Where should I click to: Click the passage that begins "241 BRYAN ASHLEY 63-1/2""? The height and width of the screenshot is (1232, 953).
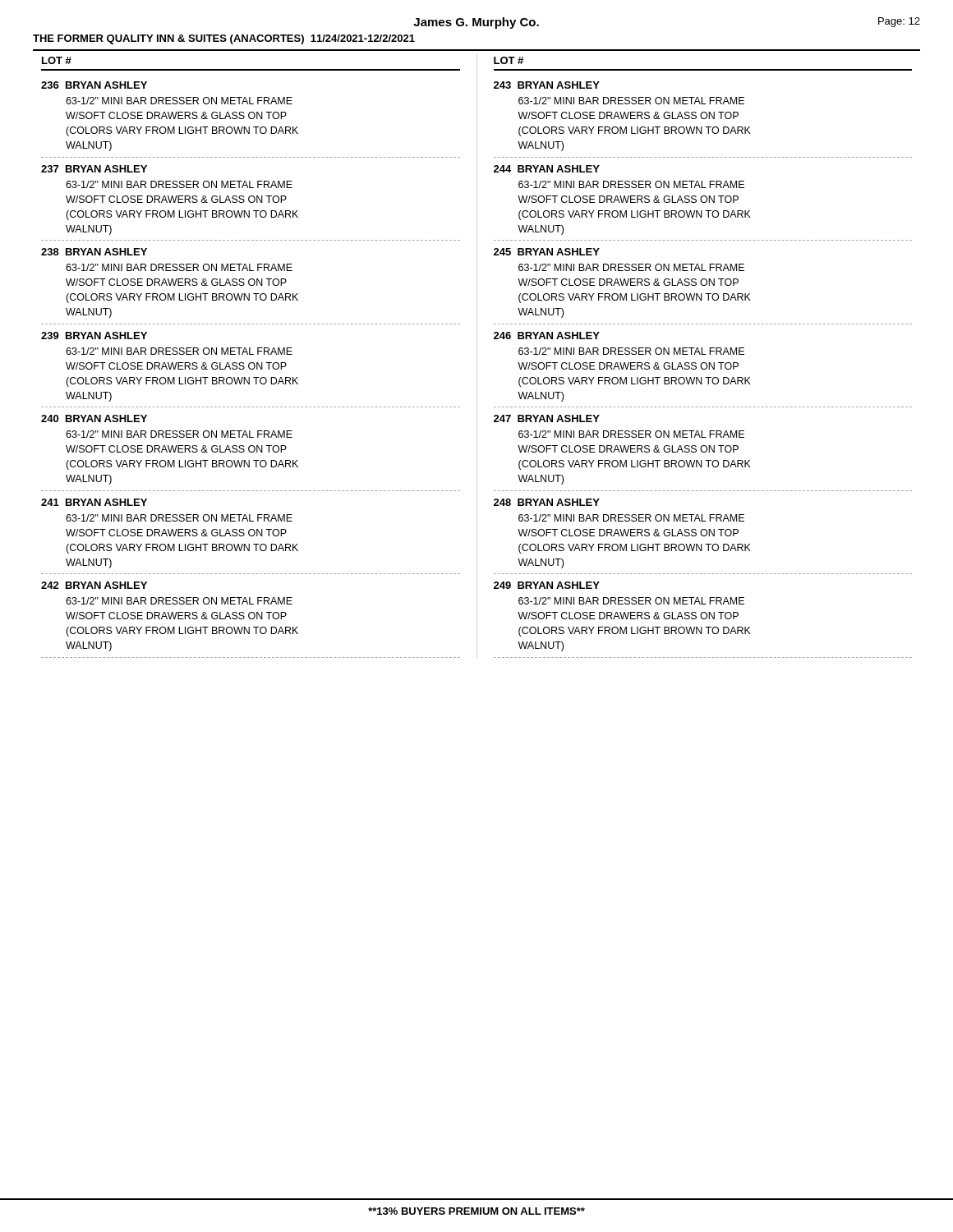coord(250,533)
